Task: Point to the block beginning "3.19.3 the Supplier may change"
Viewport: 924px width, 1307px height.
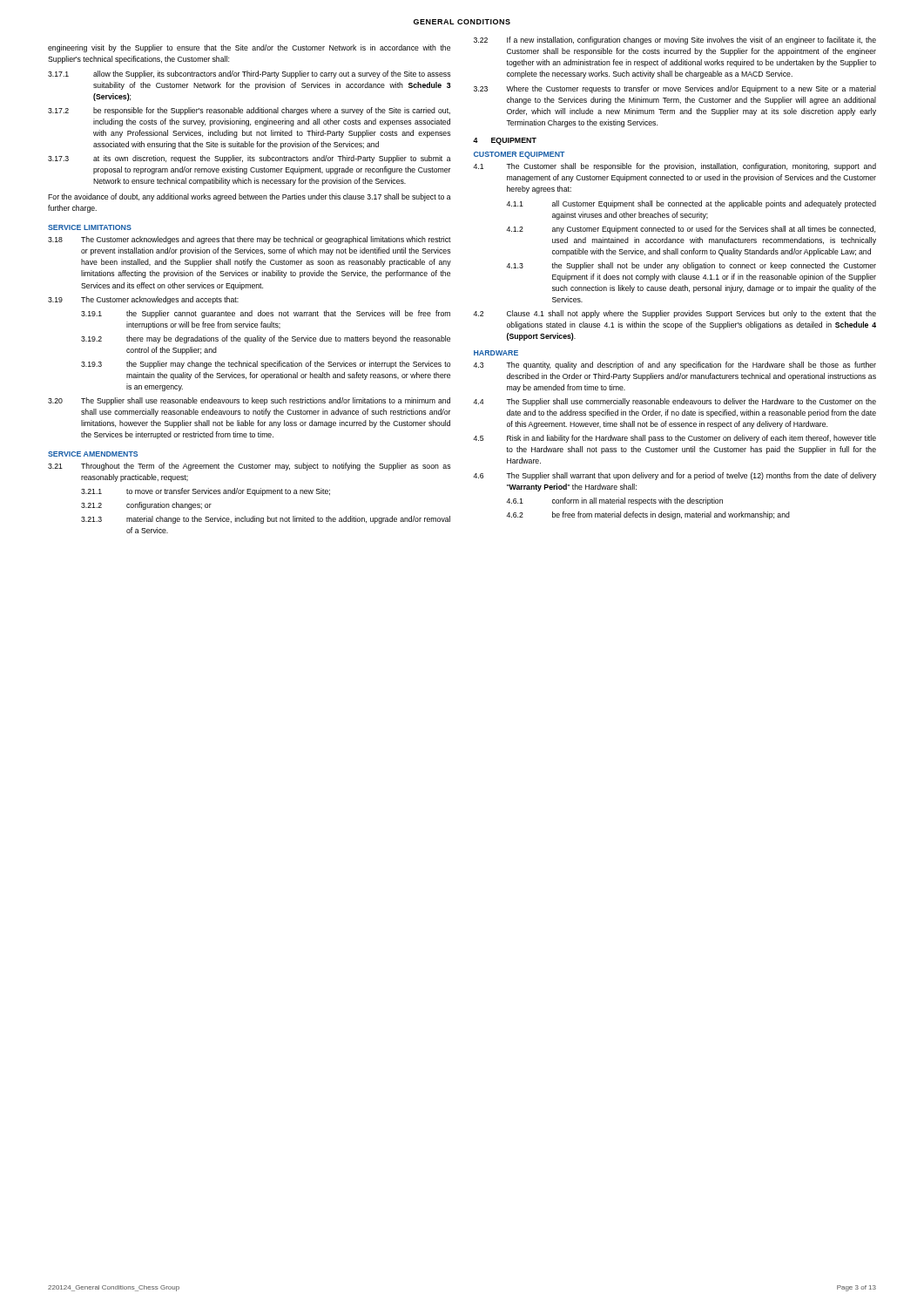Action: click(x=266, y=376)
